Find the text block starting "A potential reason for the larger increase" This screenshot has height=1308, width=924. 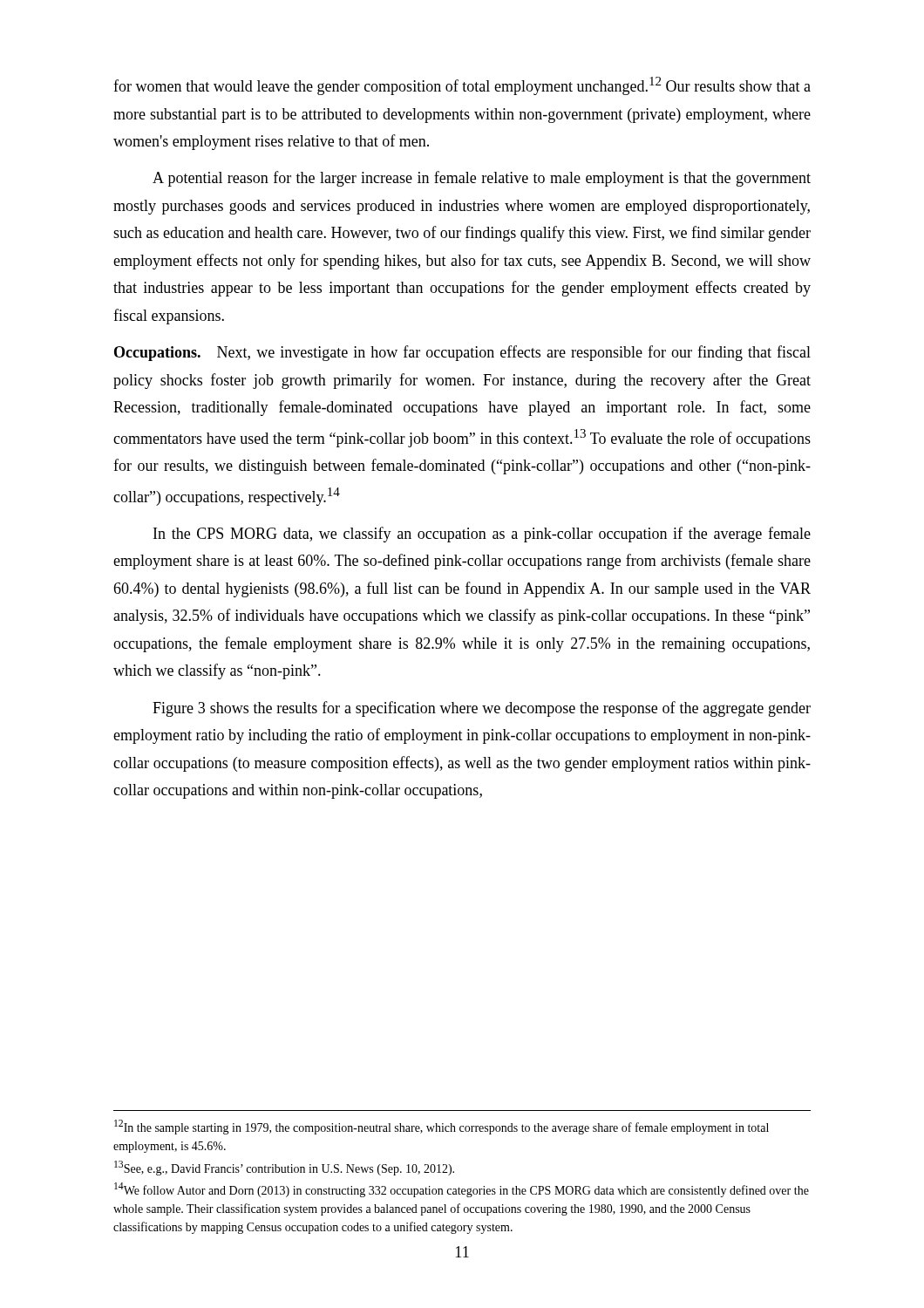coord(462,247)
